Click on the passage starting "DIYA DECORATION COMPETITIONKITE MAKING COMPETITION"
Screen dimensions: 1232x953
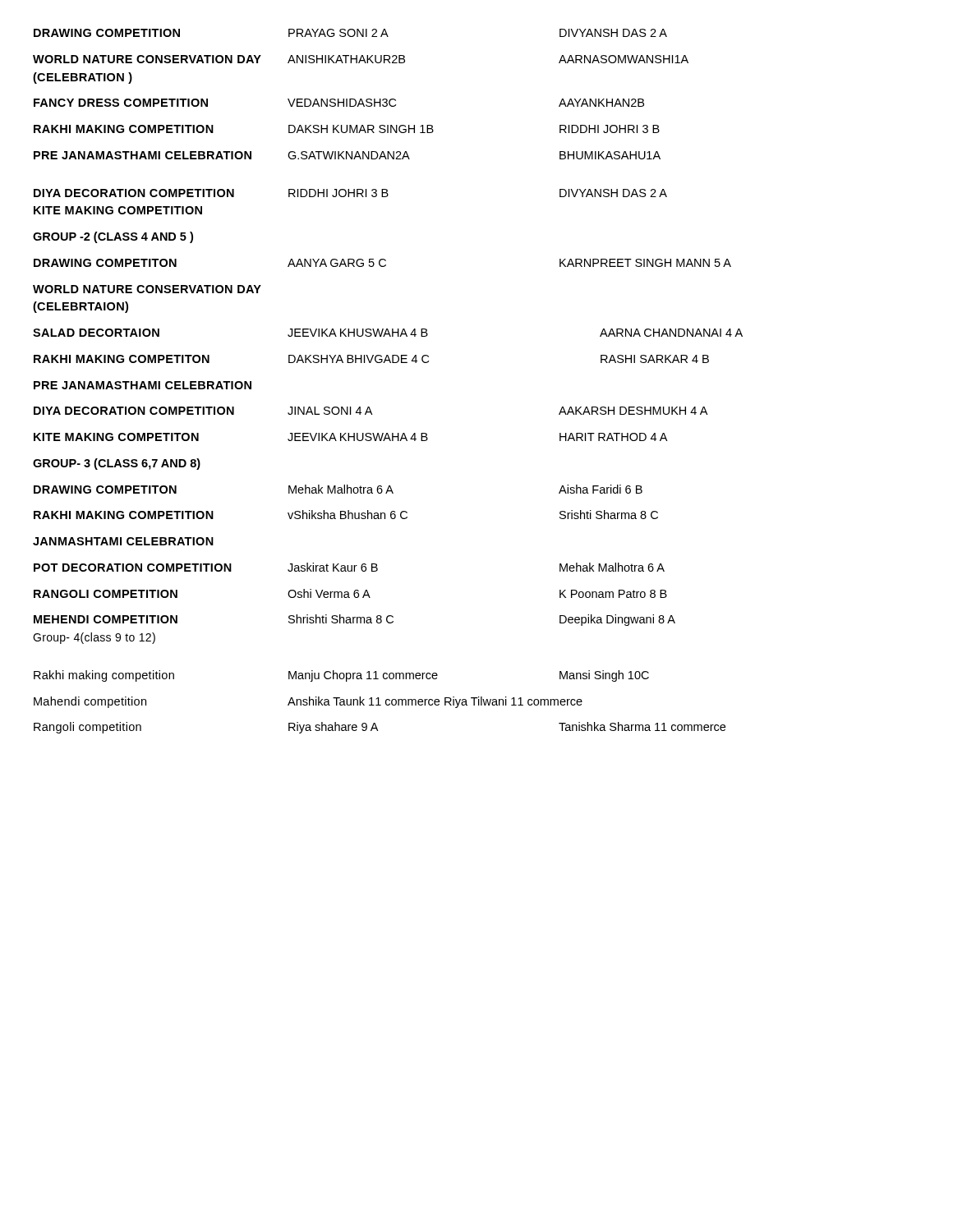350,193
